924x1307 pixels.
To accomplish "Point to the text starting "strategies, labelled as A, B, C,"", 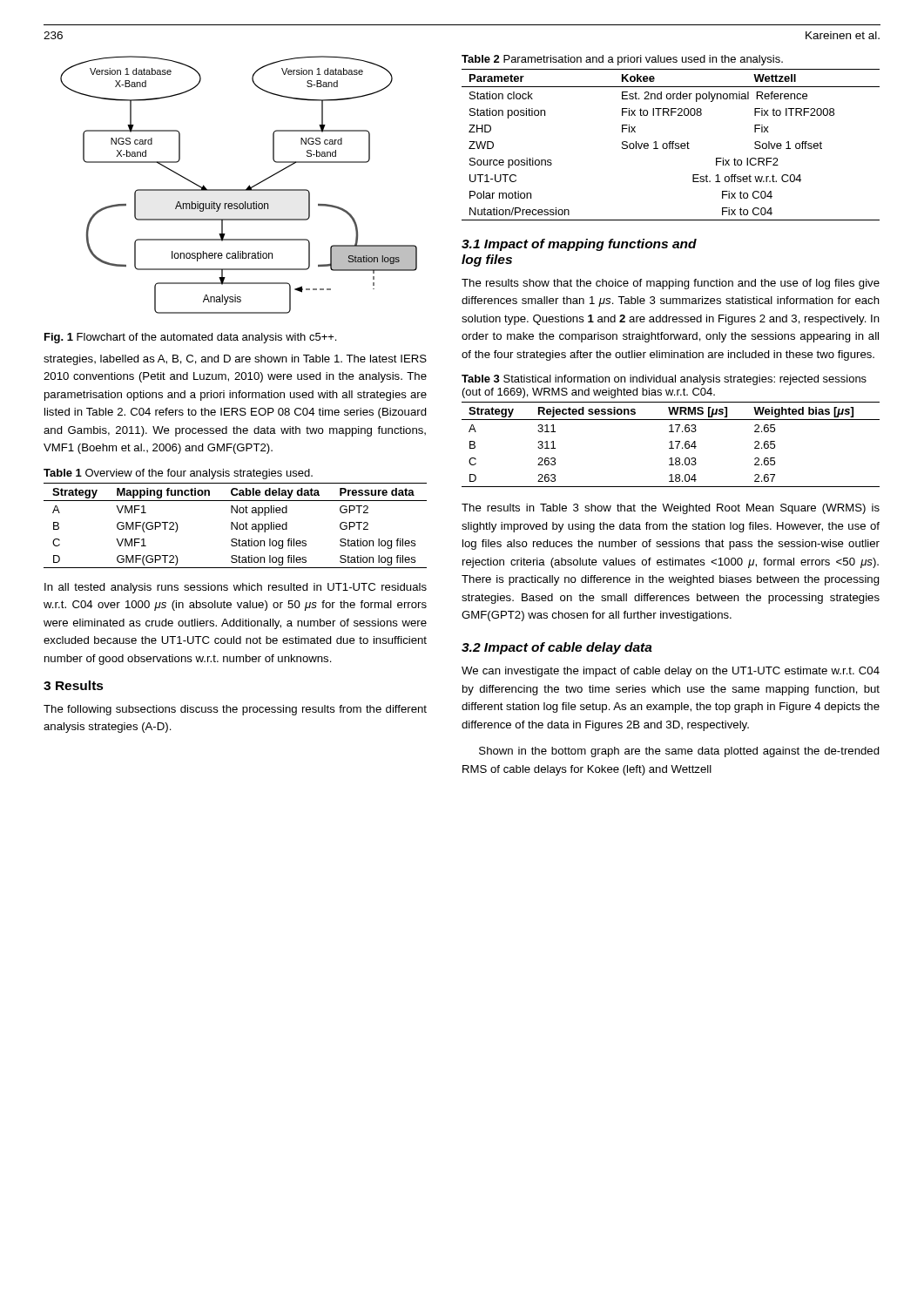I will click(x=235, y=403).
